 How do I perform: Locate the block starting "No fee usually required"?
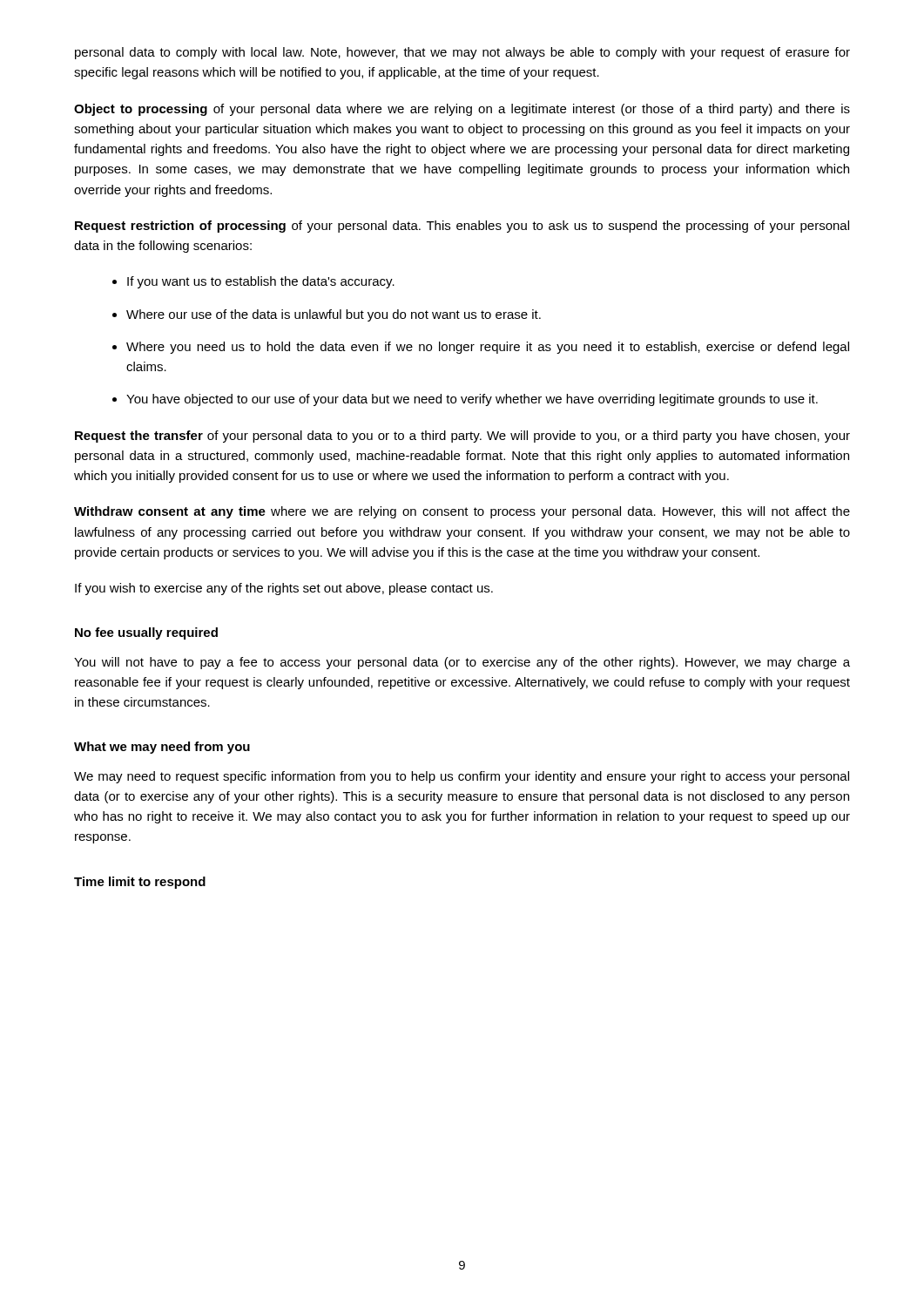pyautogui.click(x=146, y=632)
